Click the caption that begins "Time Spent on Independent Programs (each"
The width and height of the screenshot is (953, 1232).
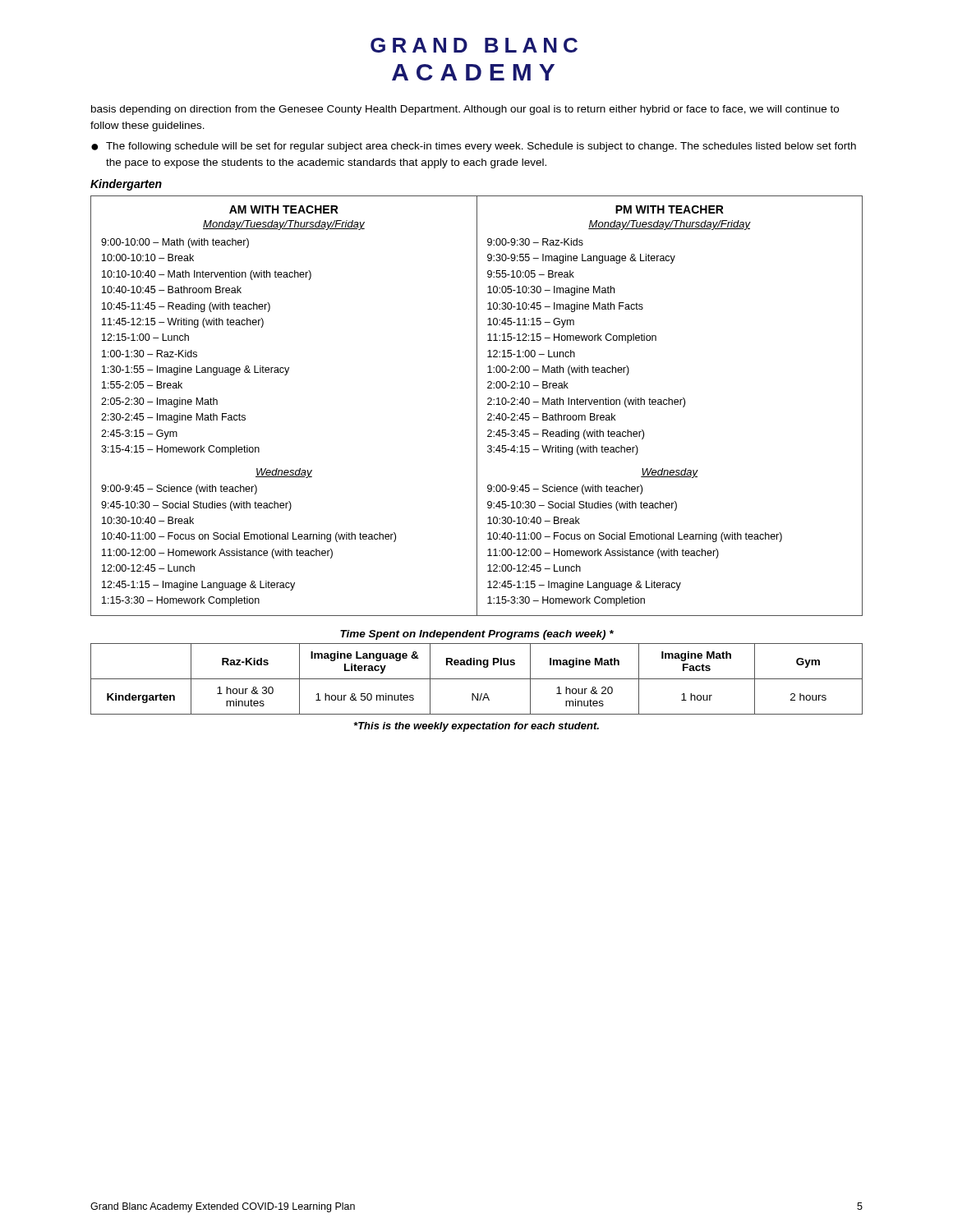476,634
